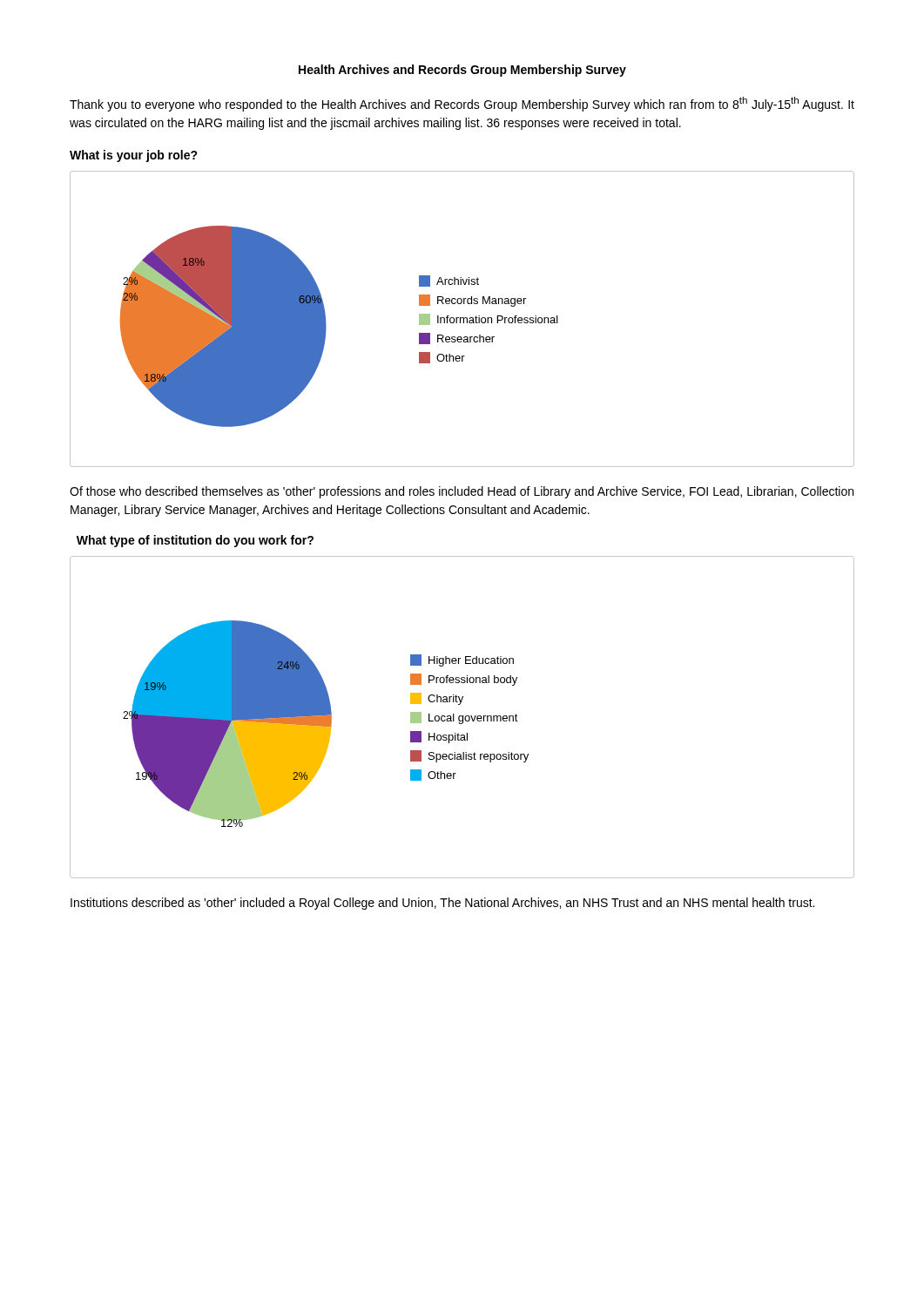Click on the title with the text "Health Archives and Records Group Membership"
Image resolution: width=924 pixels, height=1307 pixels.
click(x=462, y=70)
